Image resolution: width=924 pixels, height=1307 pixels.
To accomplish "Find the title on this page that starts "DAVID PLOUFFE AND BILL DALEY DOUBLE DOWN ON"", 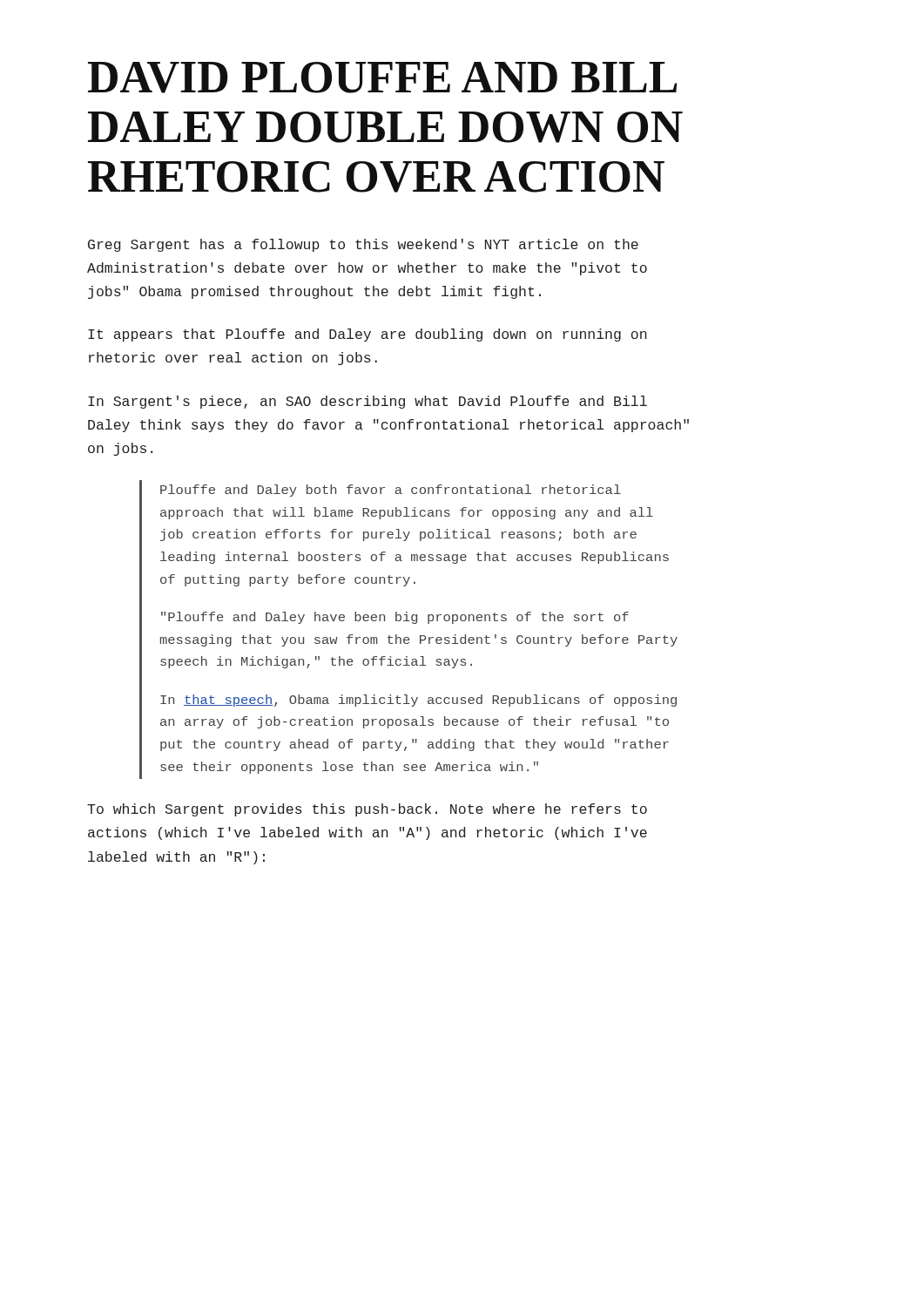I will pyautogui.click(x=385, y=127).
